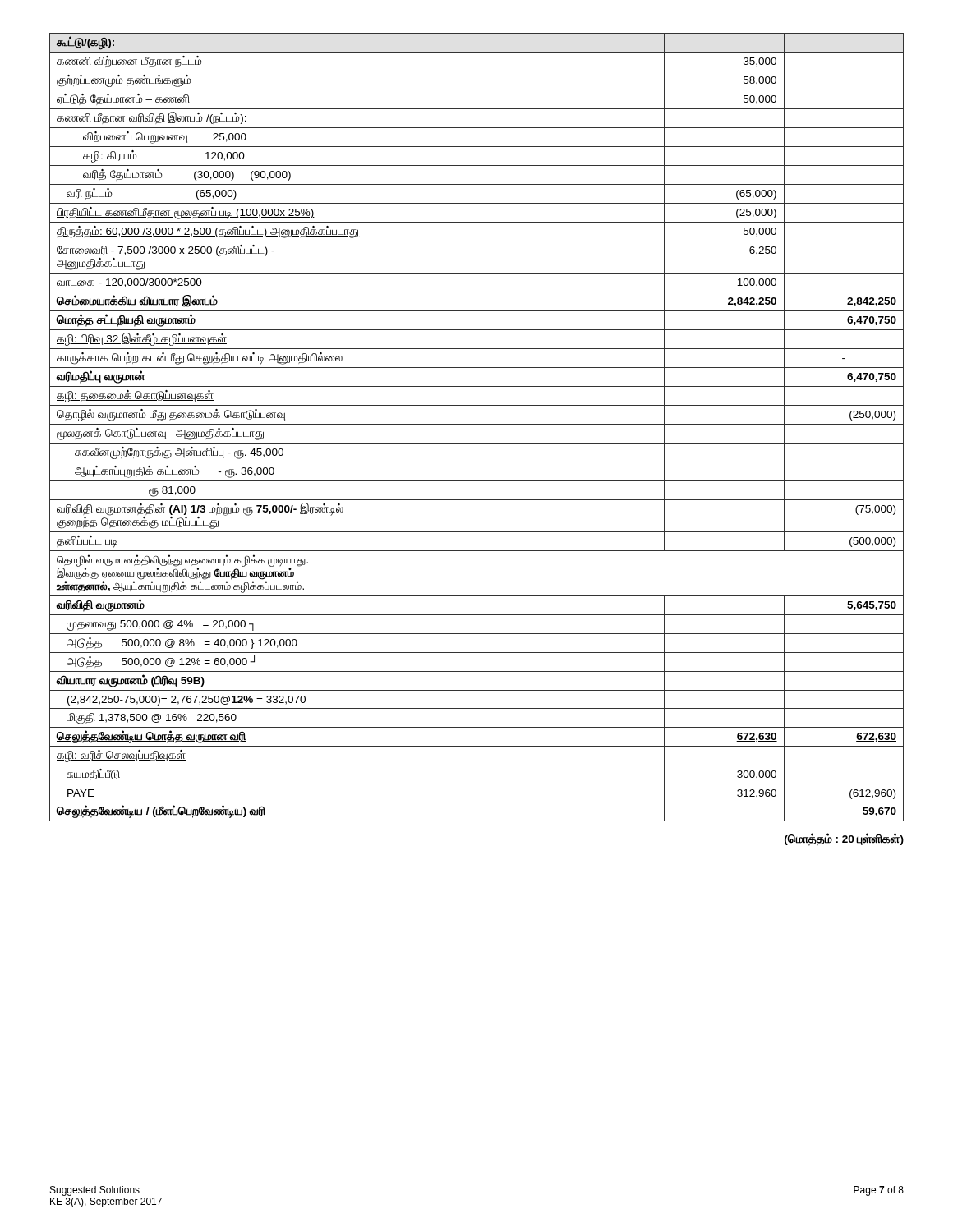Find "(மொத்தம் : 20 புள்ளிகள்)" on this page
This screenshot has height=1232, width=953.
[x=844, y=839]
